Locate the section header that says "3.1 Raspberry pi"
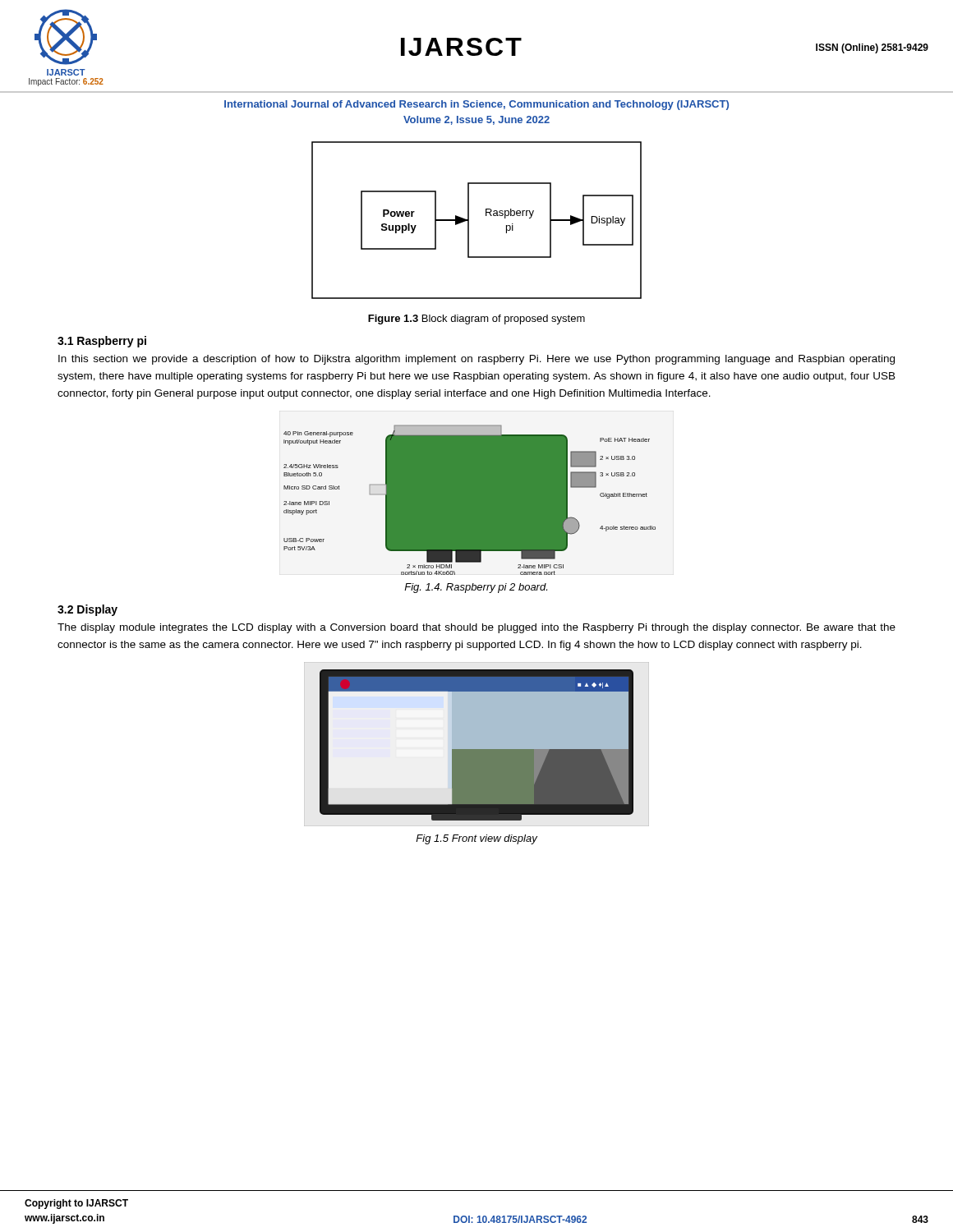The height and width of the screenshot is (1232, 953). [102, 341]
